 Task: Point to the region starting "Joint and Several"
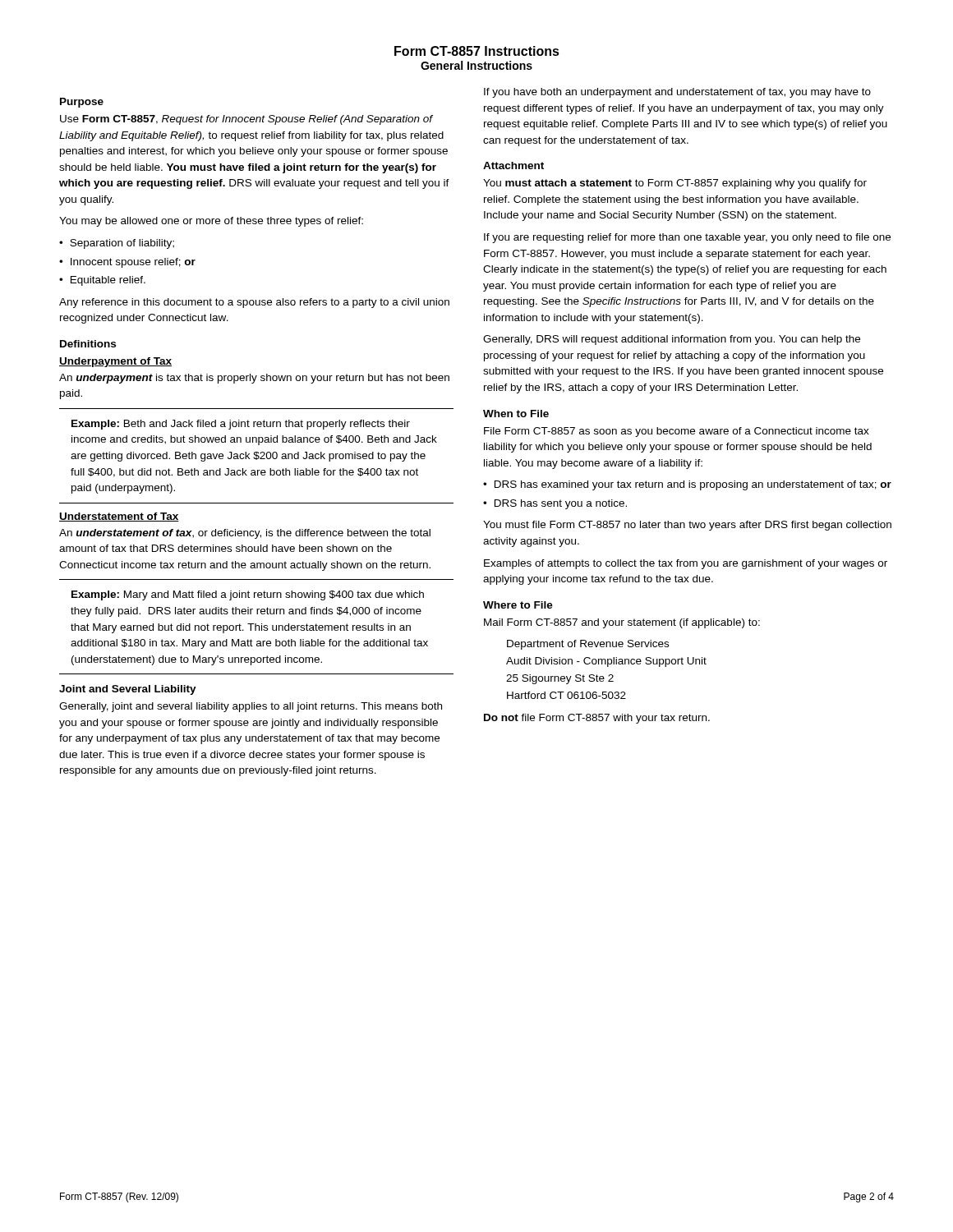point(128,689)
